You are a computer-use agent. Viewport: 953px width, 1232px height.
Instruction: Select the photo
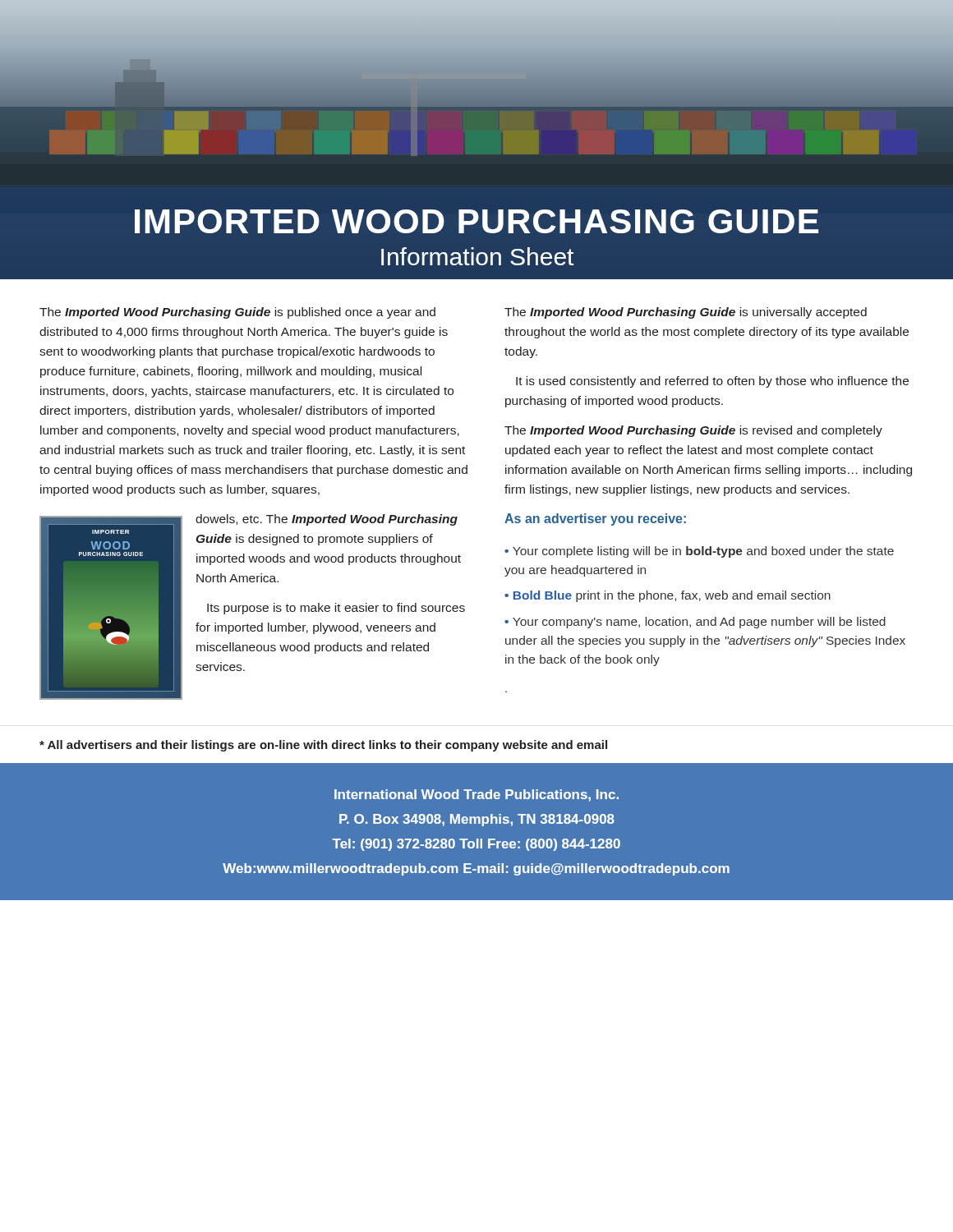click(x=476, y=140)
